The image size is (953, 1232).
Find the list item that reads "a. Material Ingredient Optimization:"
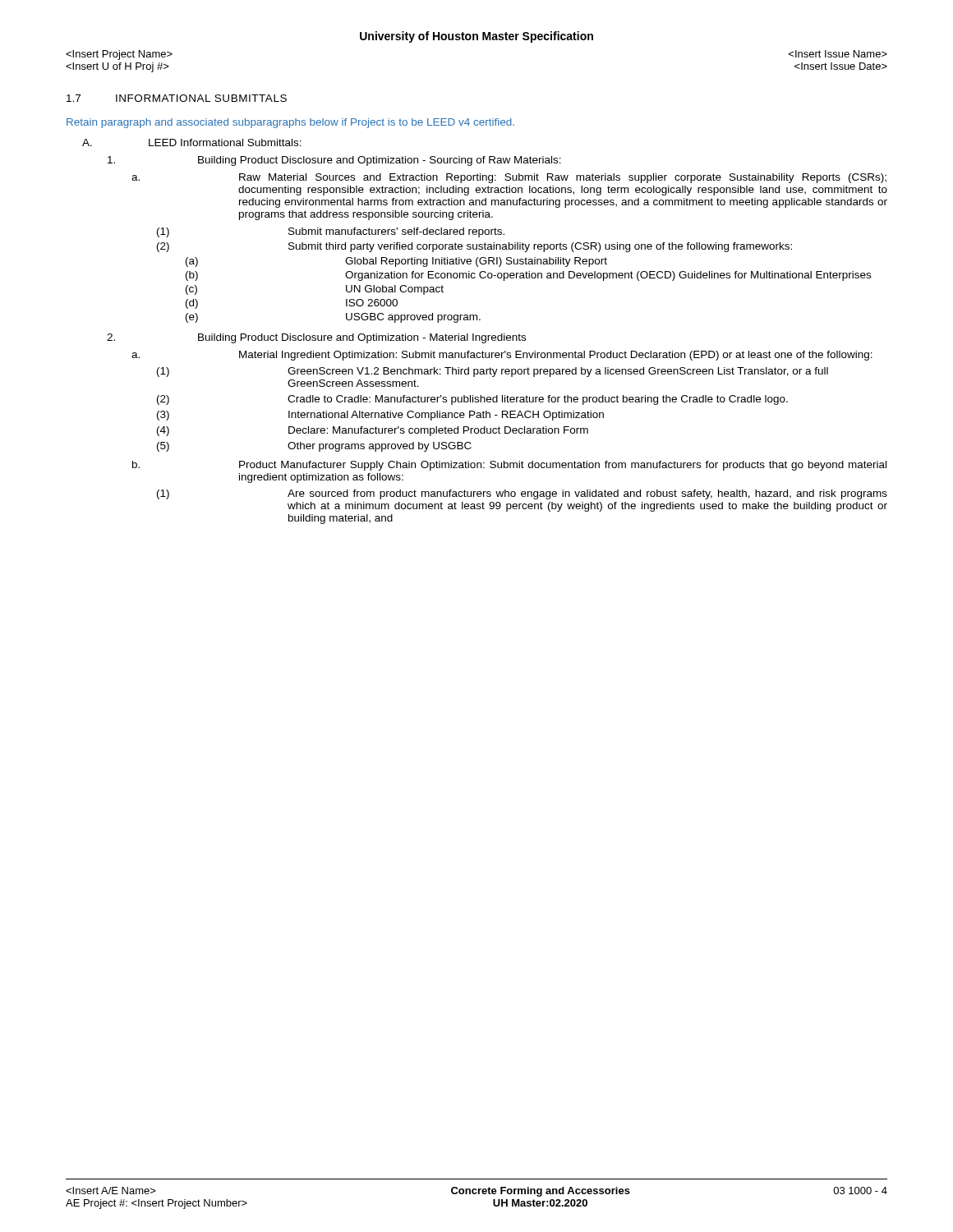(476, 354)
